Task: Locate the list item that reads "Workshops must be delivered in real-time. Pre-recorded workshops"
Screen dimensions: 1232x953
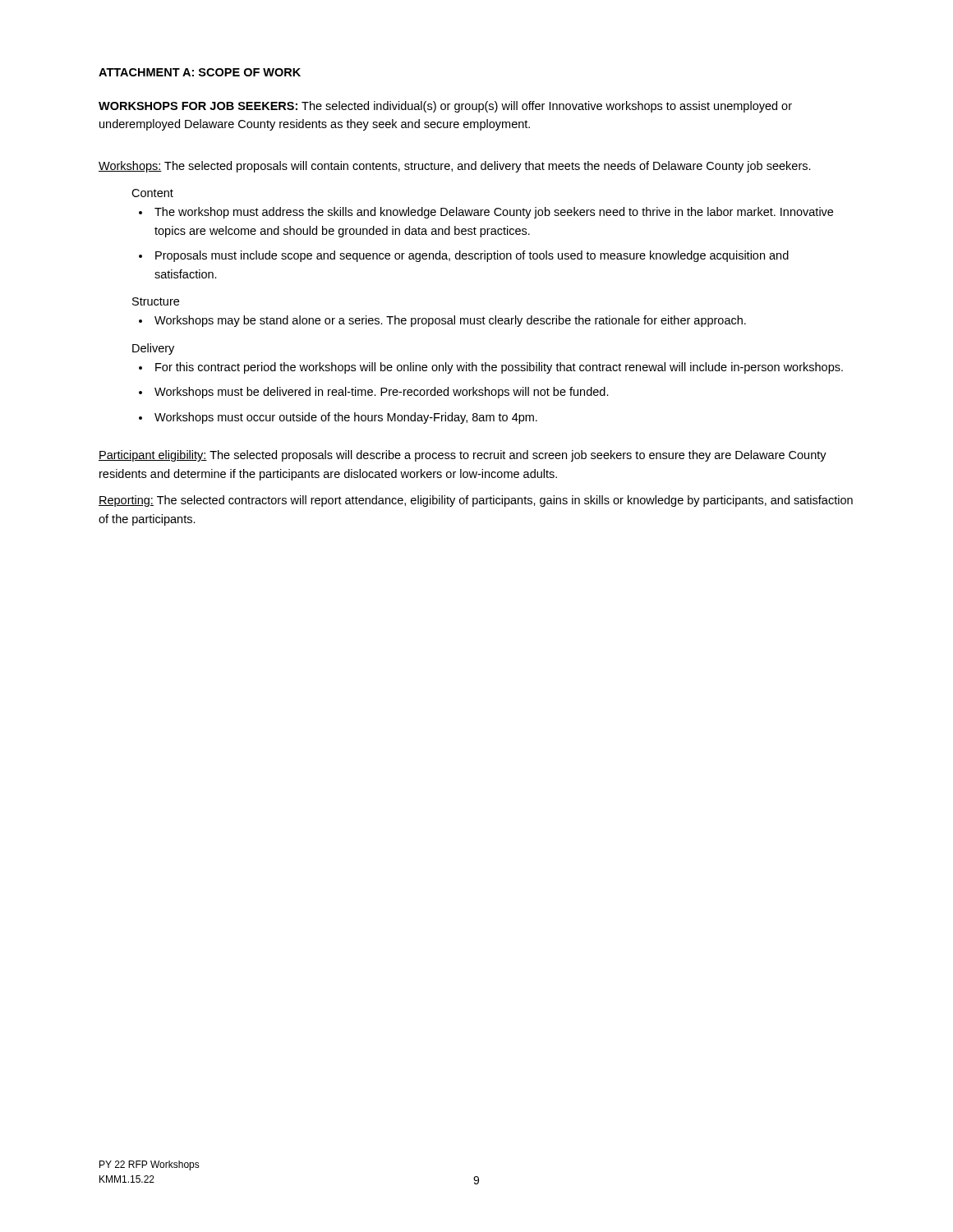Action: (x=503, y=392)
